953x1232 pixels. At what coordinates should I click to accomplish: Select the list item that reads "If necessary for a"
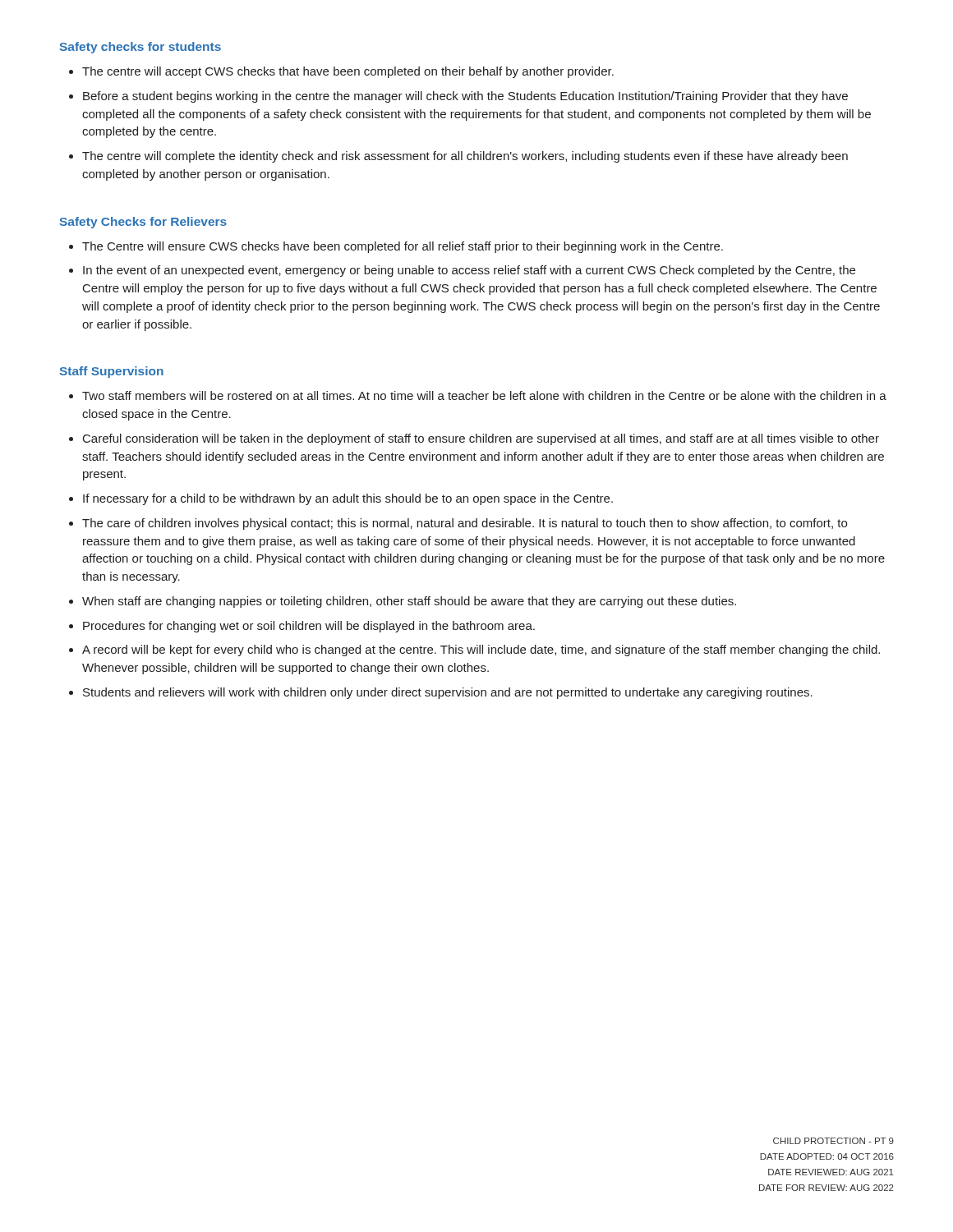tap(348, 498)
